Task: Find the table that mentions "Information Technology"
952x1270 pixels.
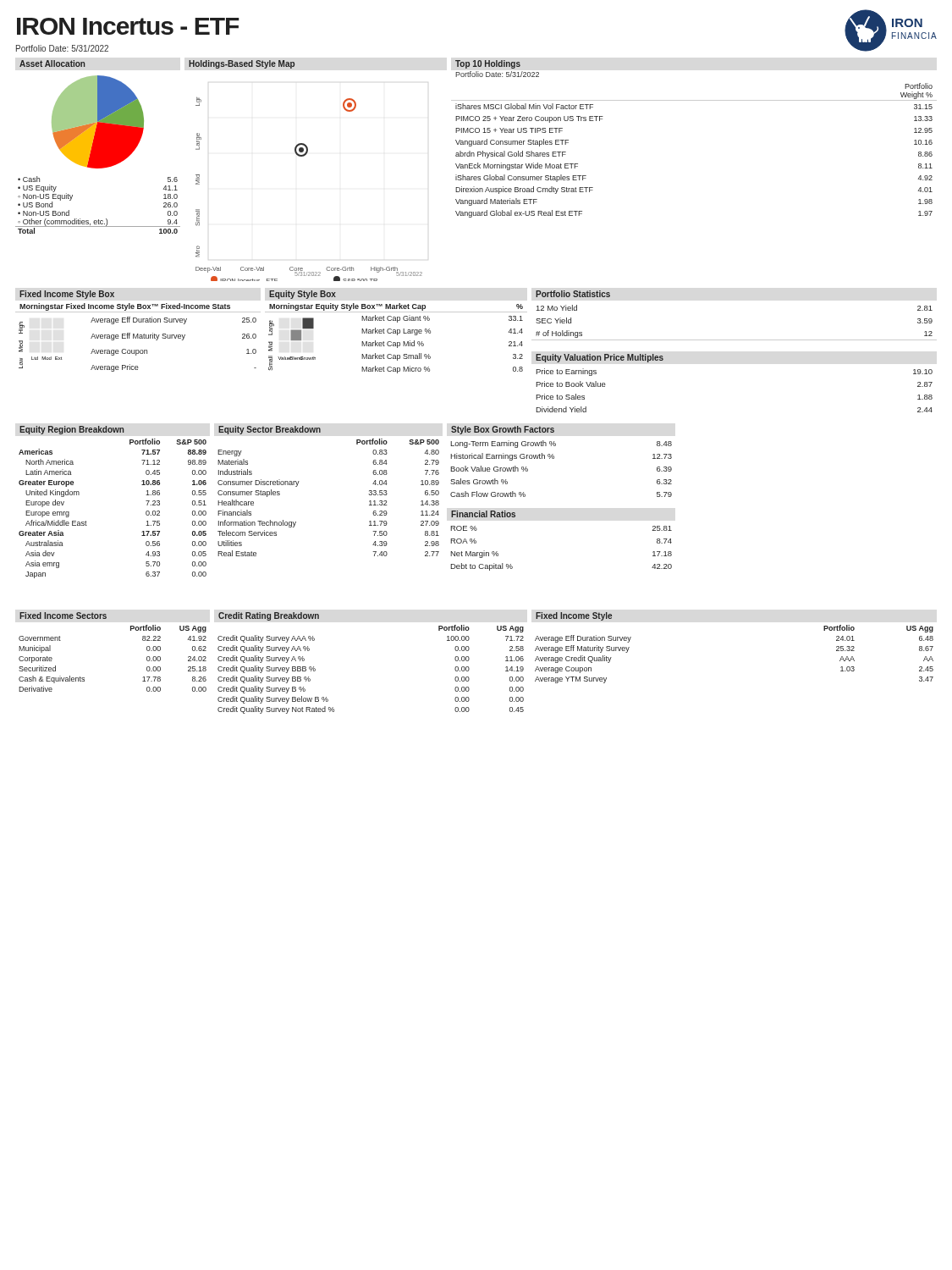Action: click(328, 498)
